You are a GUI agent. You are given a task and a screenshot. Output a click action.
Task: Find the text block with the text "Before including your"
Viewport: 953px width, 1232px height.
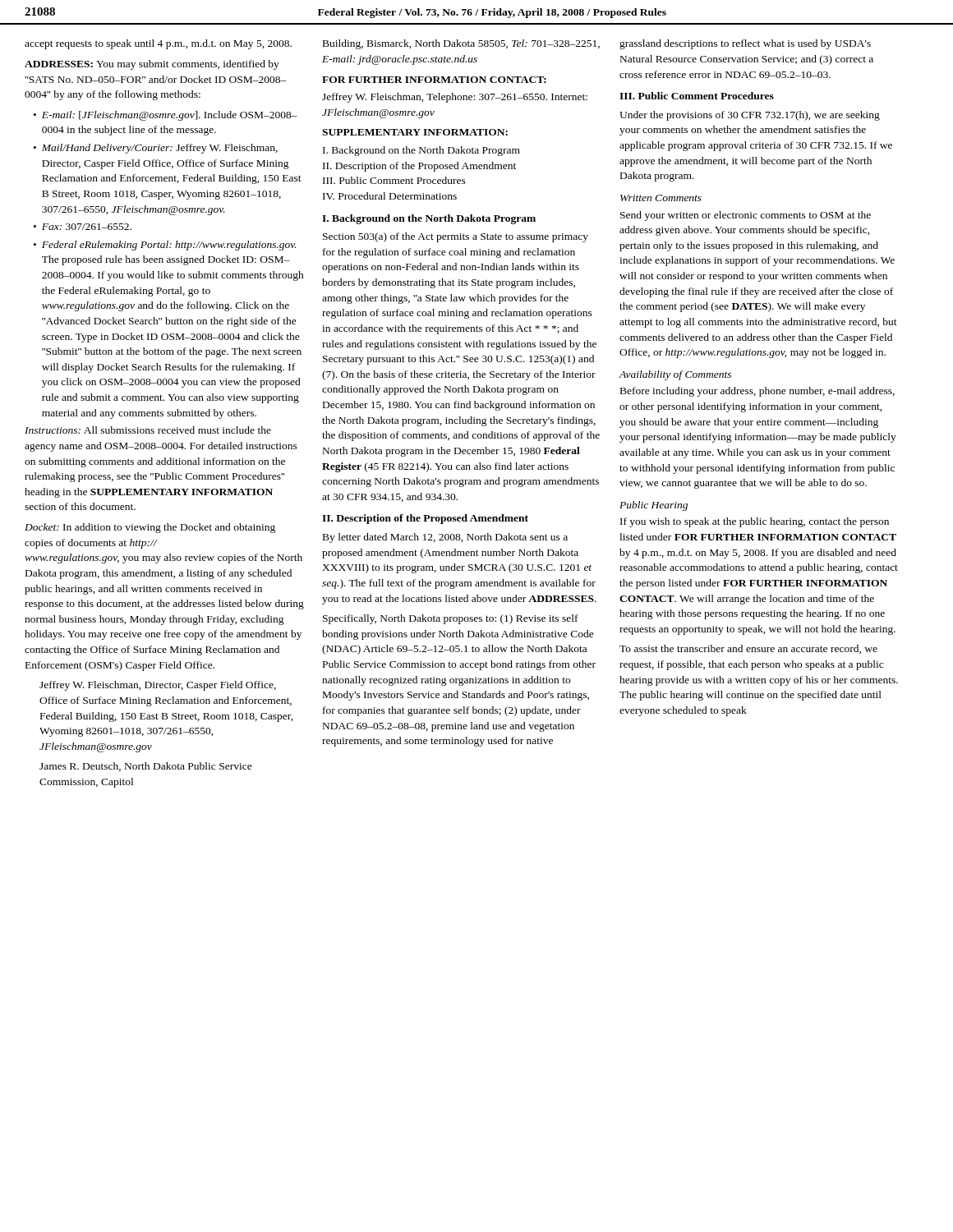[758, 437]
